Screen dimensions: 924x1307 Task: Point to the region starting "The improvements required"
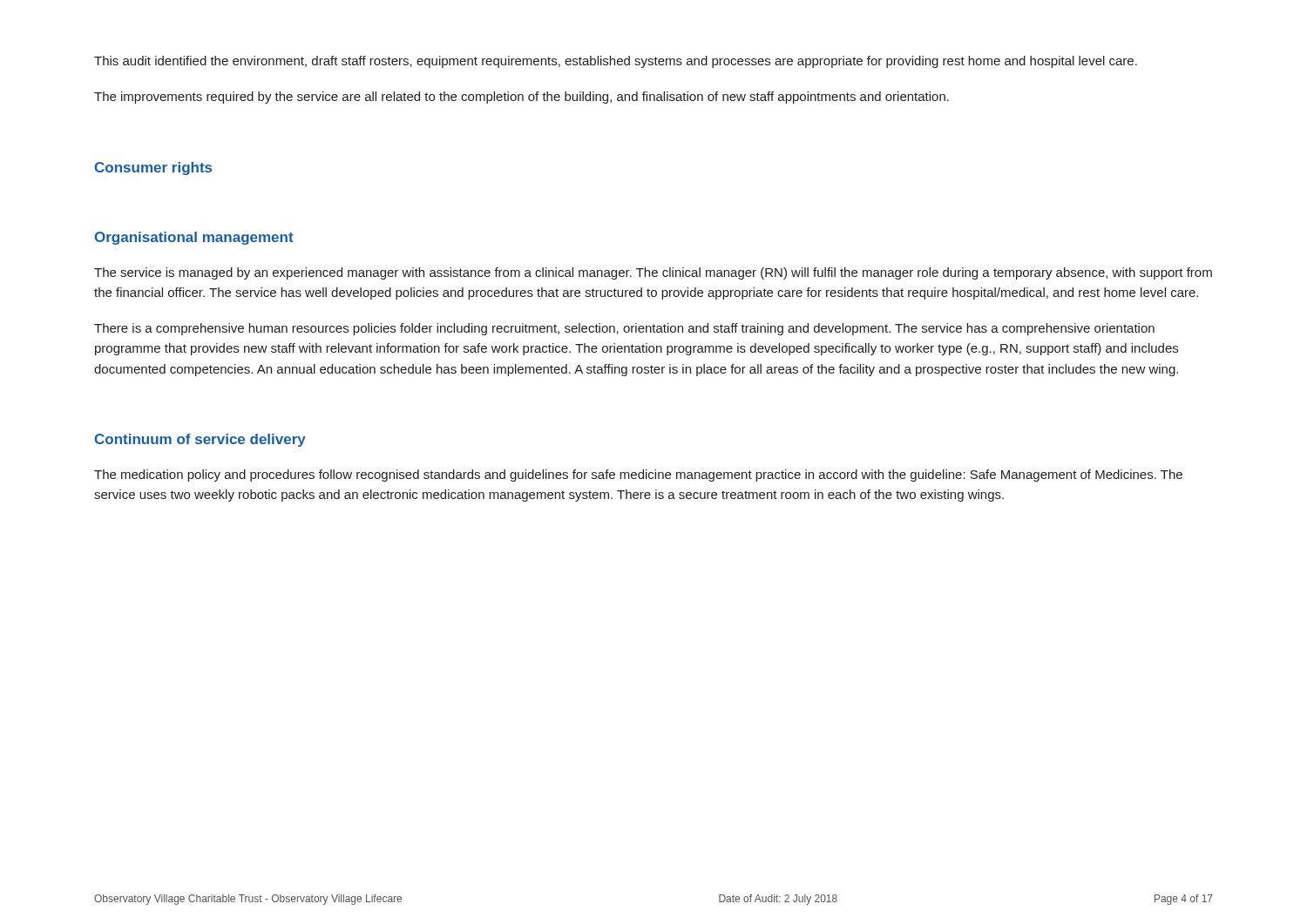[522, 96]
